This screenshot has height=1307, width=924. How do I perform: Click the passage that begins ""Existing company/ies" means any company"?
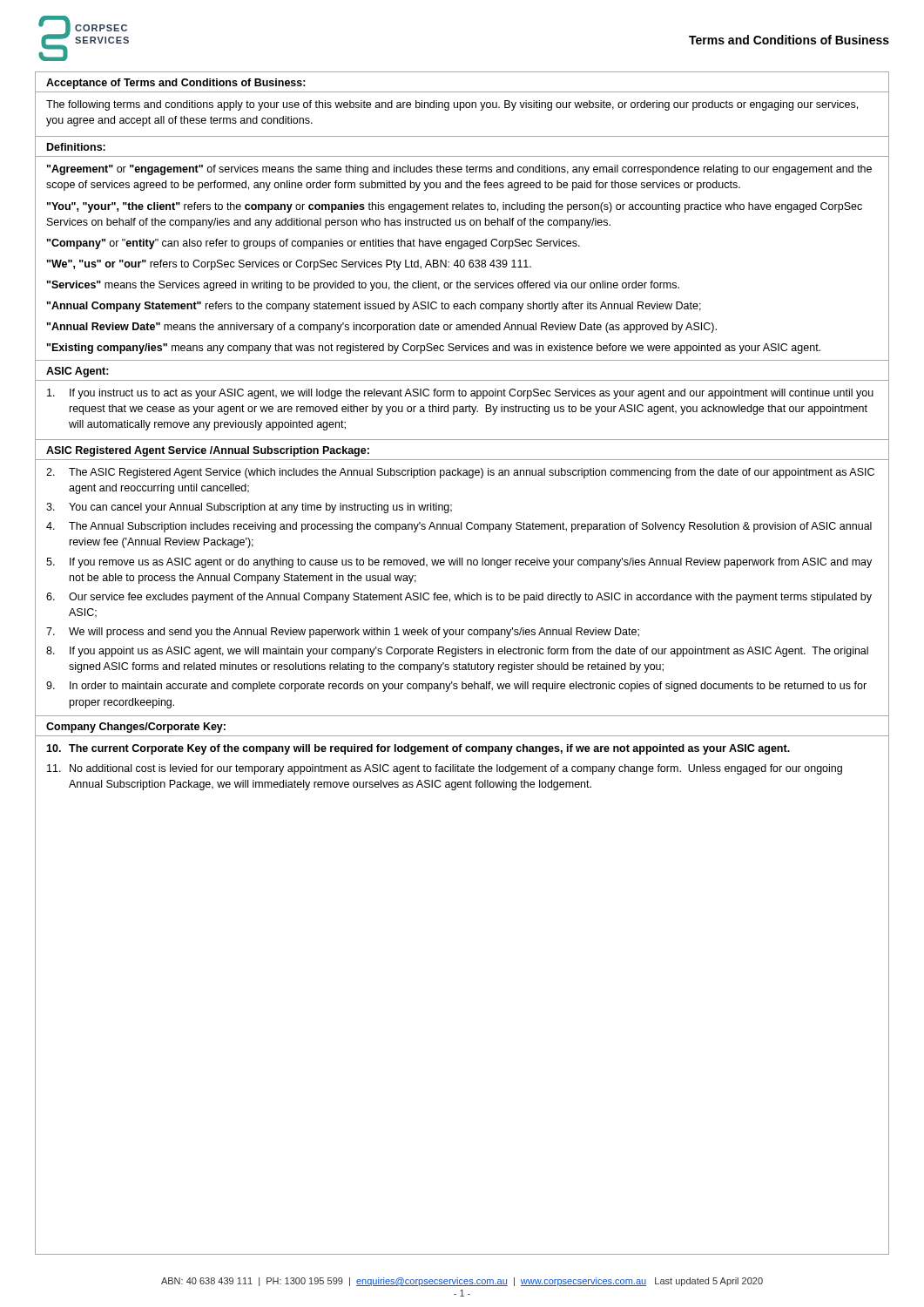(434, 348)
